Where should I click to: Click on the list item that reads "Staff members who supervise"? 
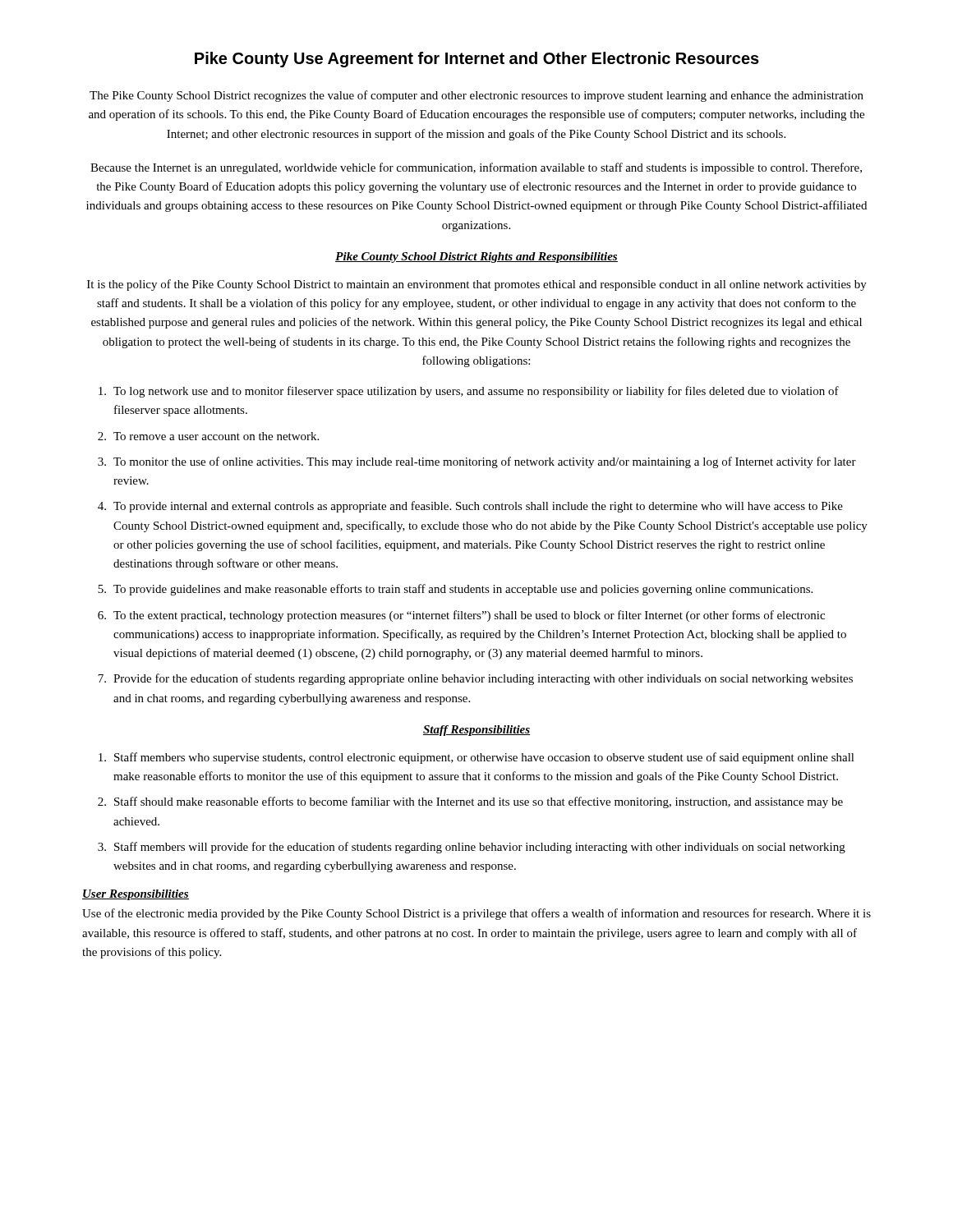click(x=476, y=767)
